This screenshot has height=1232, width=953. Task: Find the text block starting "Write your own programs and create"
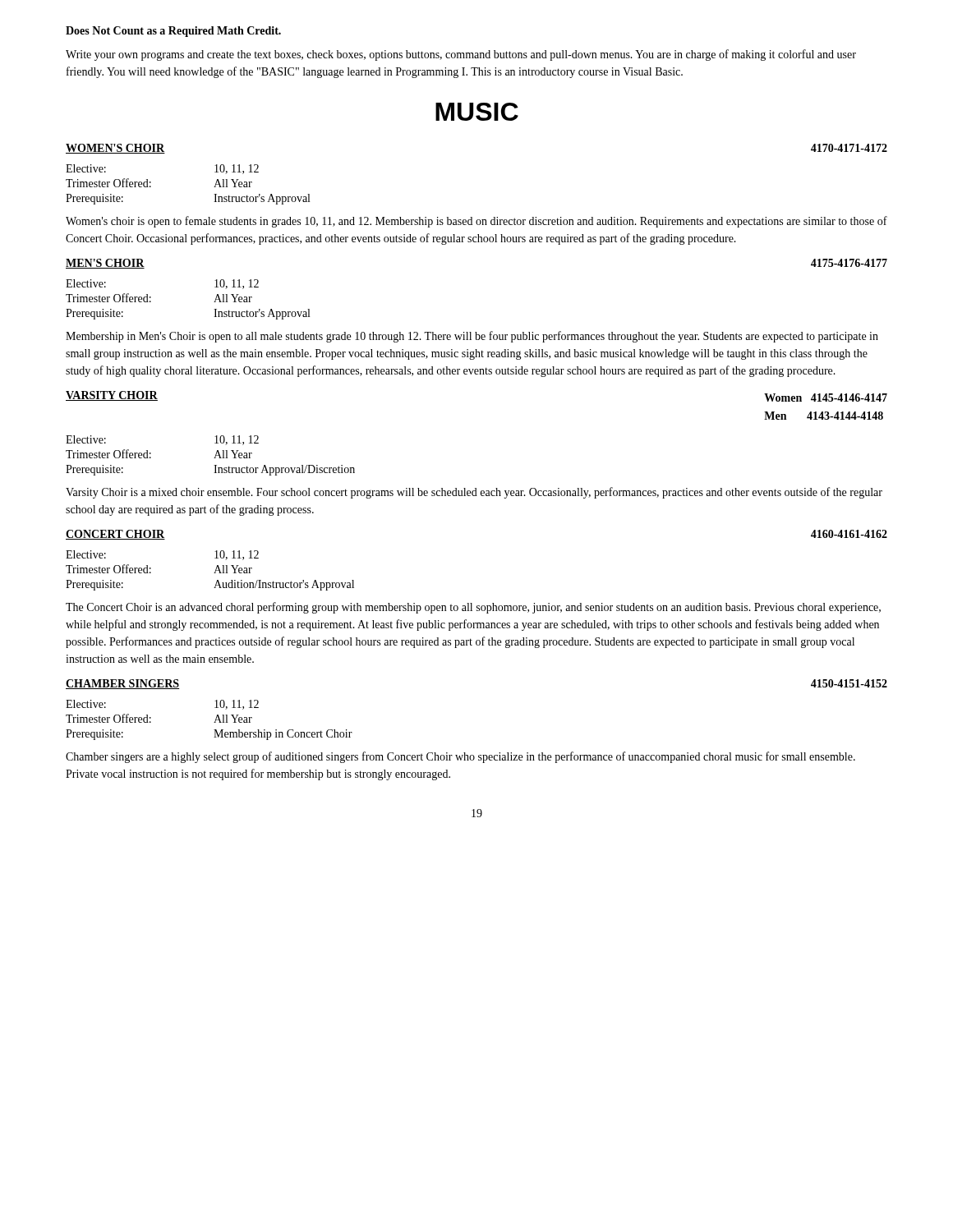tap(461, 63)
